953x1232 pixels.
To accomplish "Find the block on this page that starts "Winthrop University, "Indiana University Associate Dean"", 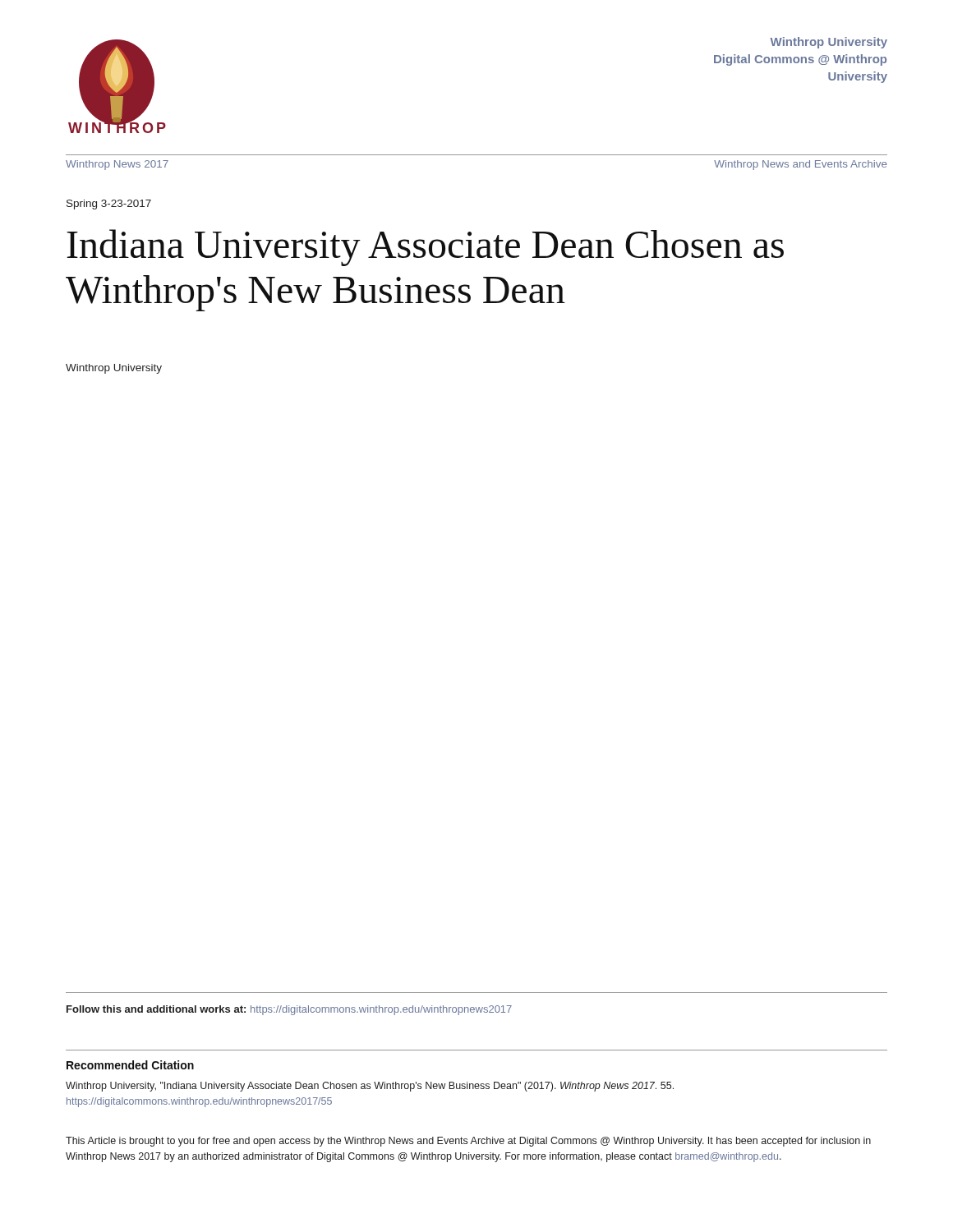I will tap(370, 1094).
